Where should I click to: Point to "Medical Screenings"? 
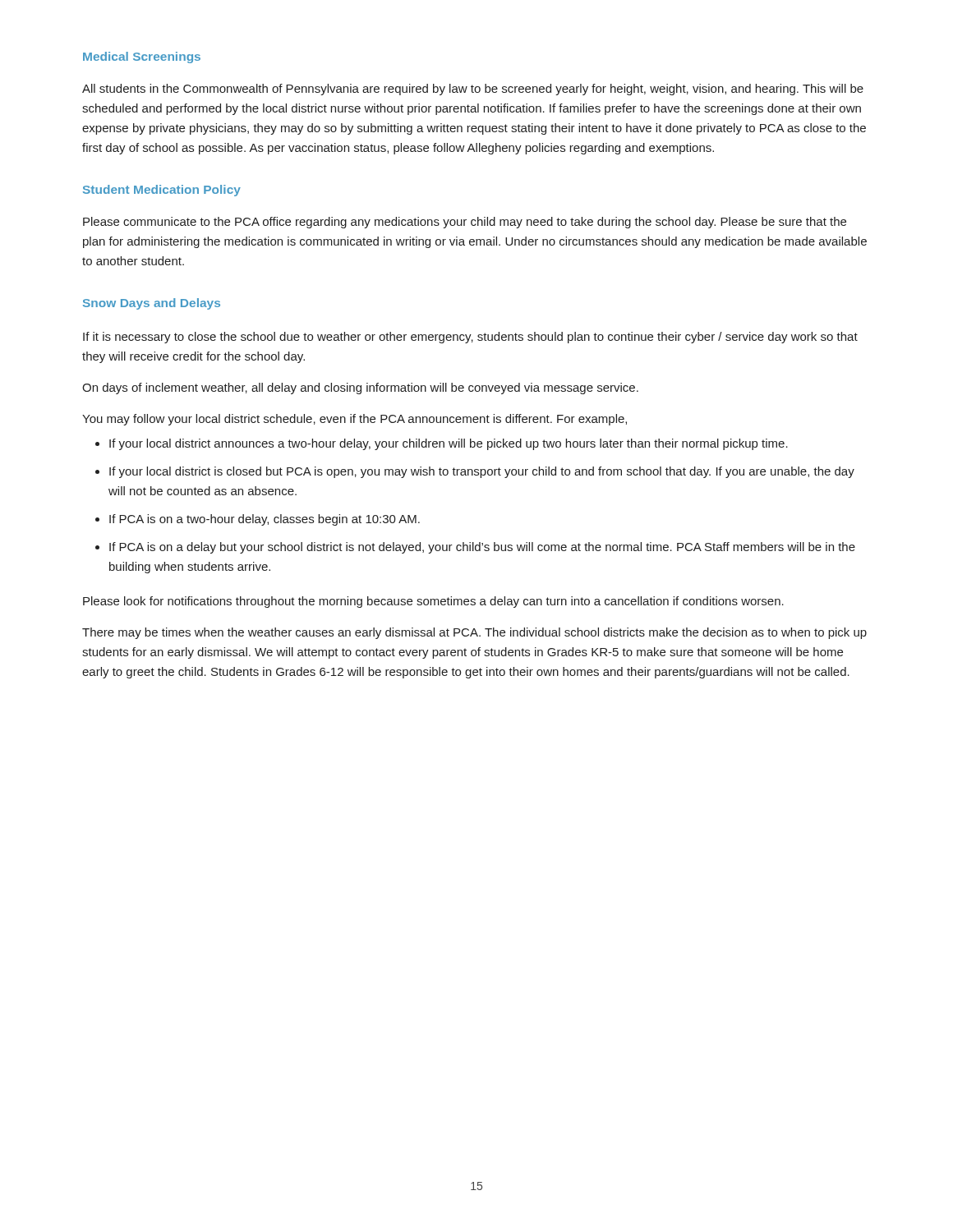click(x=142, y=56)
